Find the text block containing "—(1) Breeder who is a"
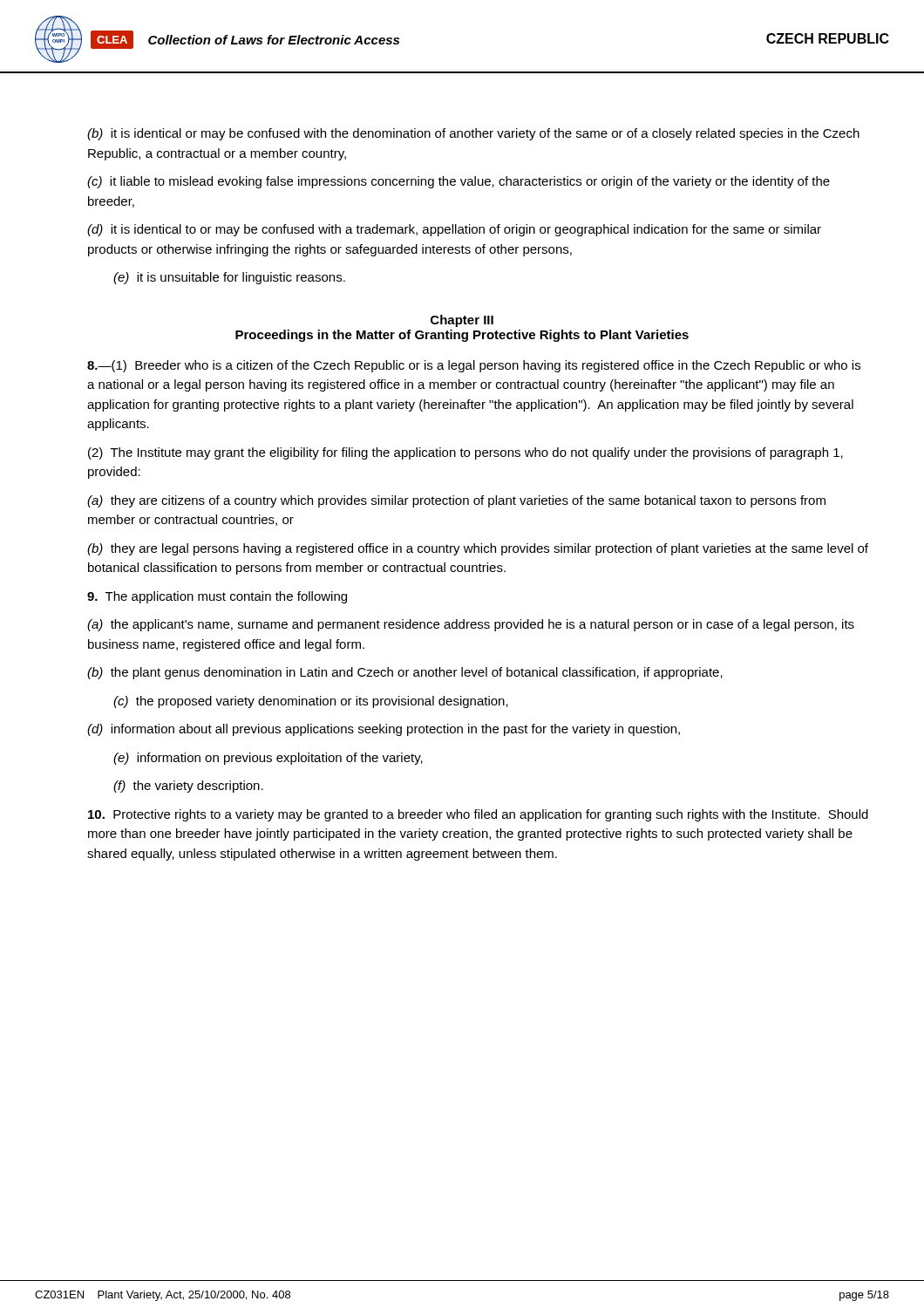924x1308 pixels. pyautogui.click(x=474, y=394)
